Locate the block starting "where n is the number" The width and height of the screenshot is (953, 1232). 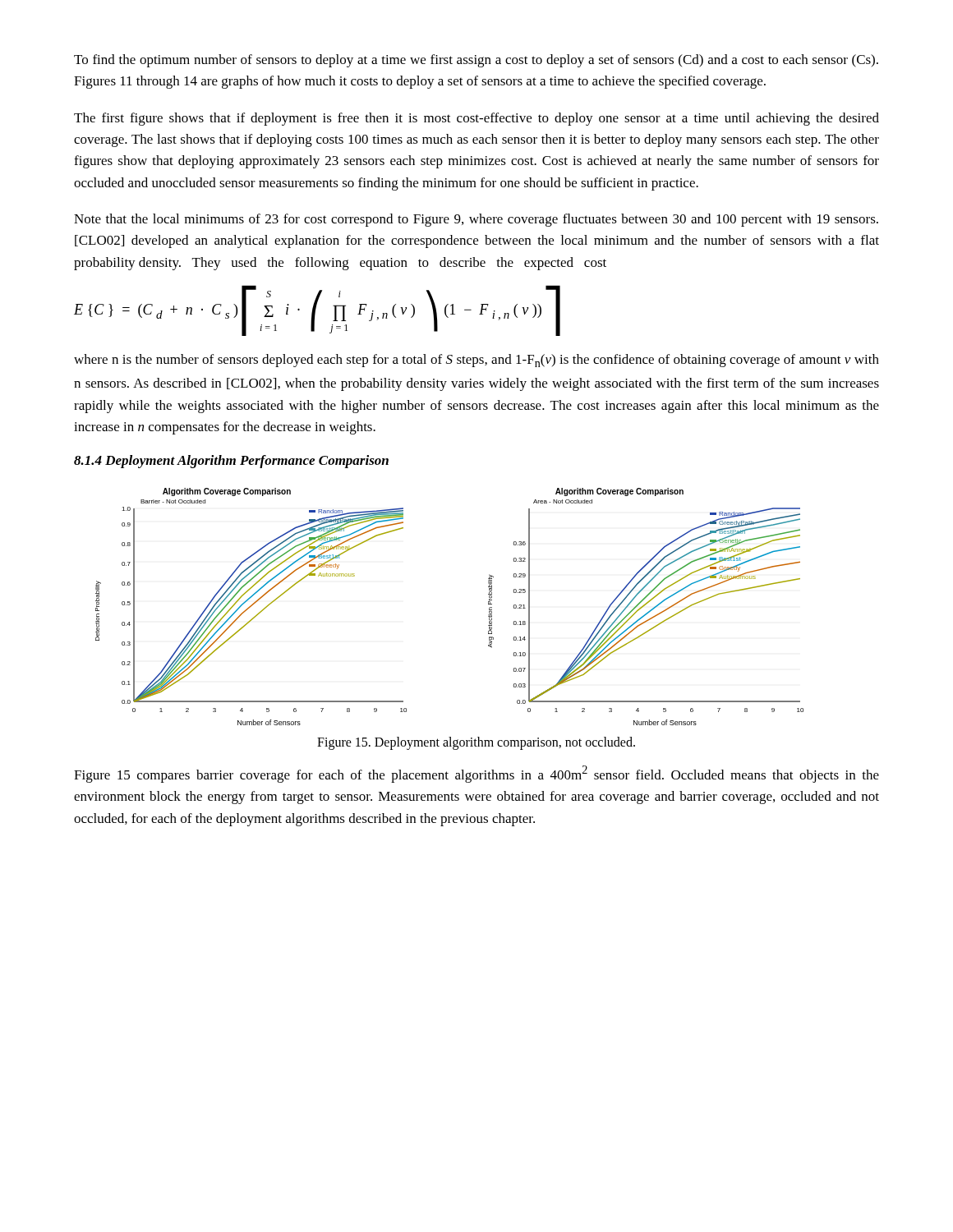click(476, 393)
